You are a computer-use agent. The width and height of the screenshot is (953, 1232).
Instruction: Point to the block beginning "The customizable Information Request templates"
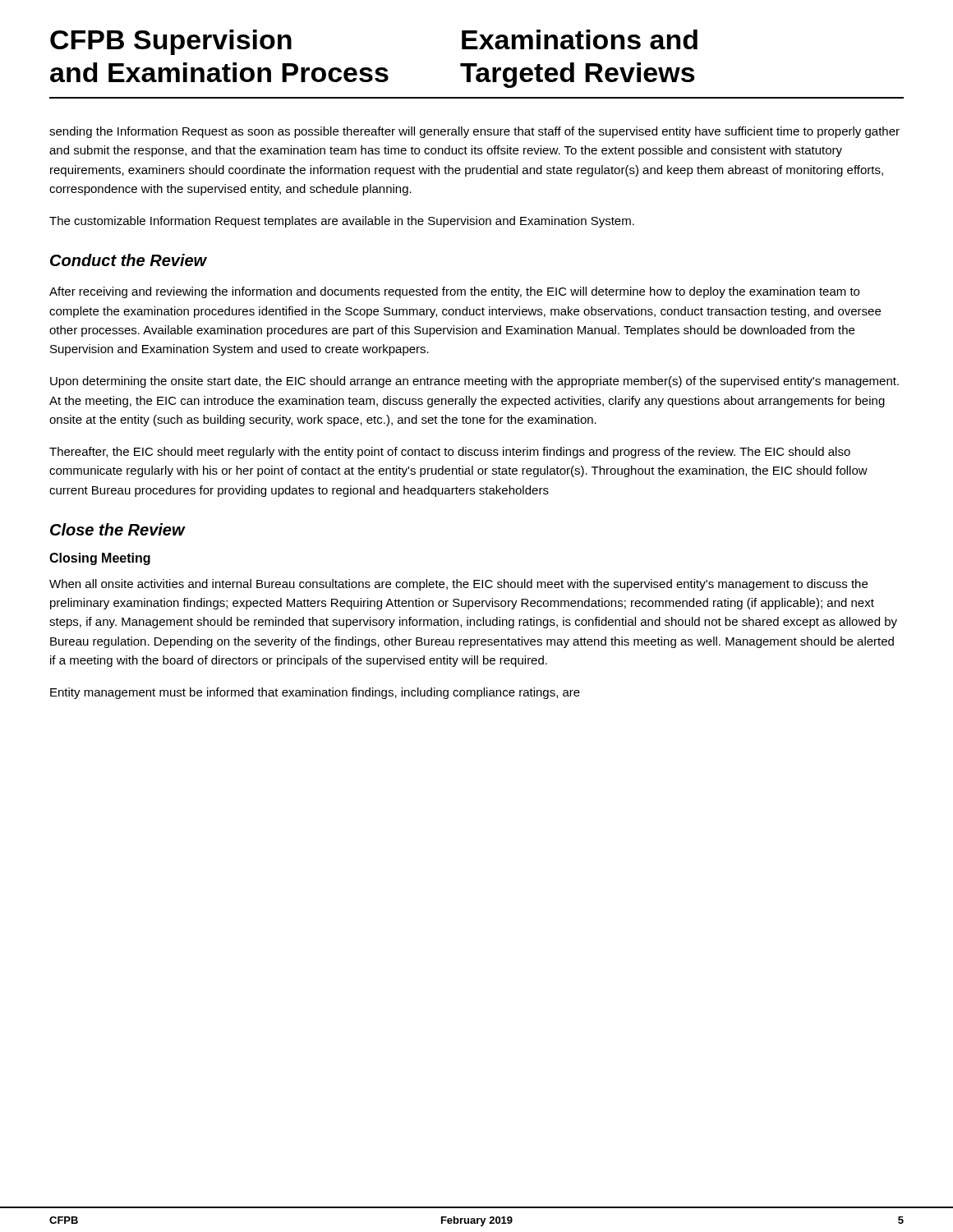(342, 221)
